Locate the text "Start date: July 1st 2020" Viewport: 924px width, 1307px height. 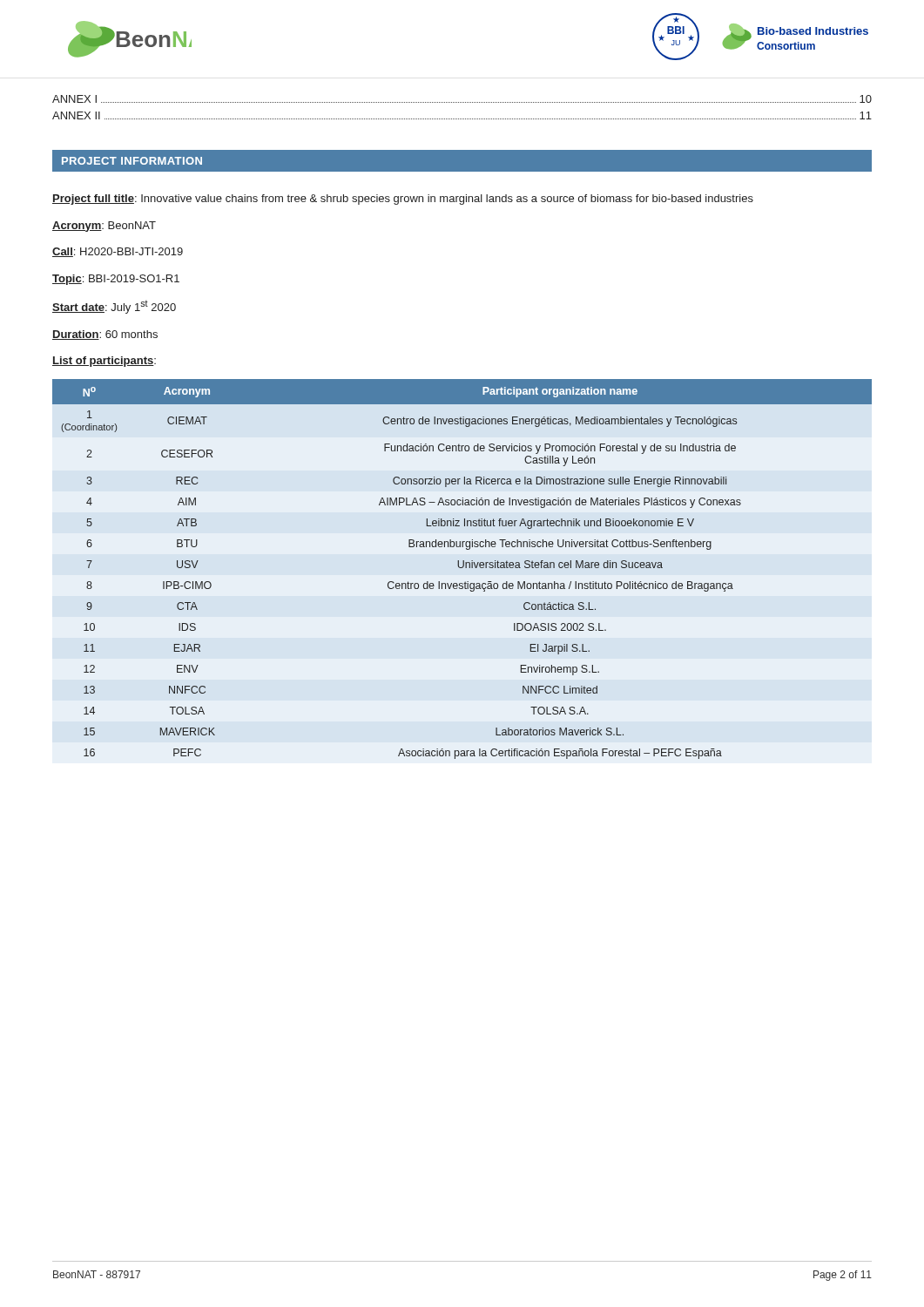(x=114, y=306)
